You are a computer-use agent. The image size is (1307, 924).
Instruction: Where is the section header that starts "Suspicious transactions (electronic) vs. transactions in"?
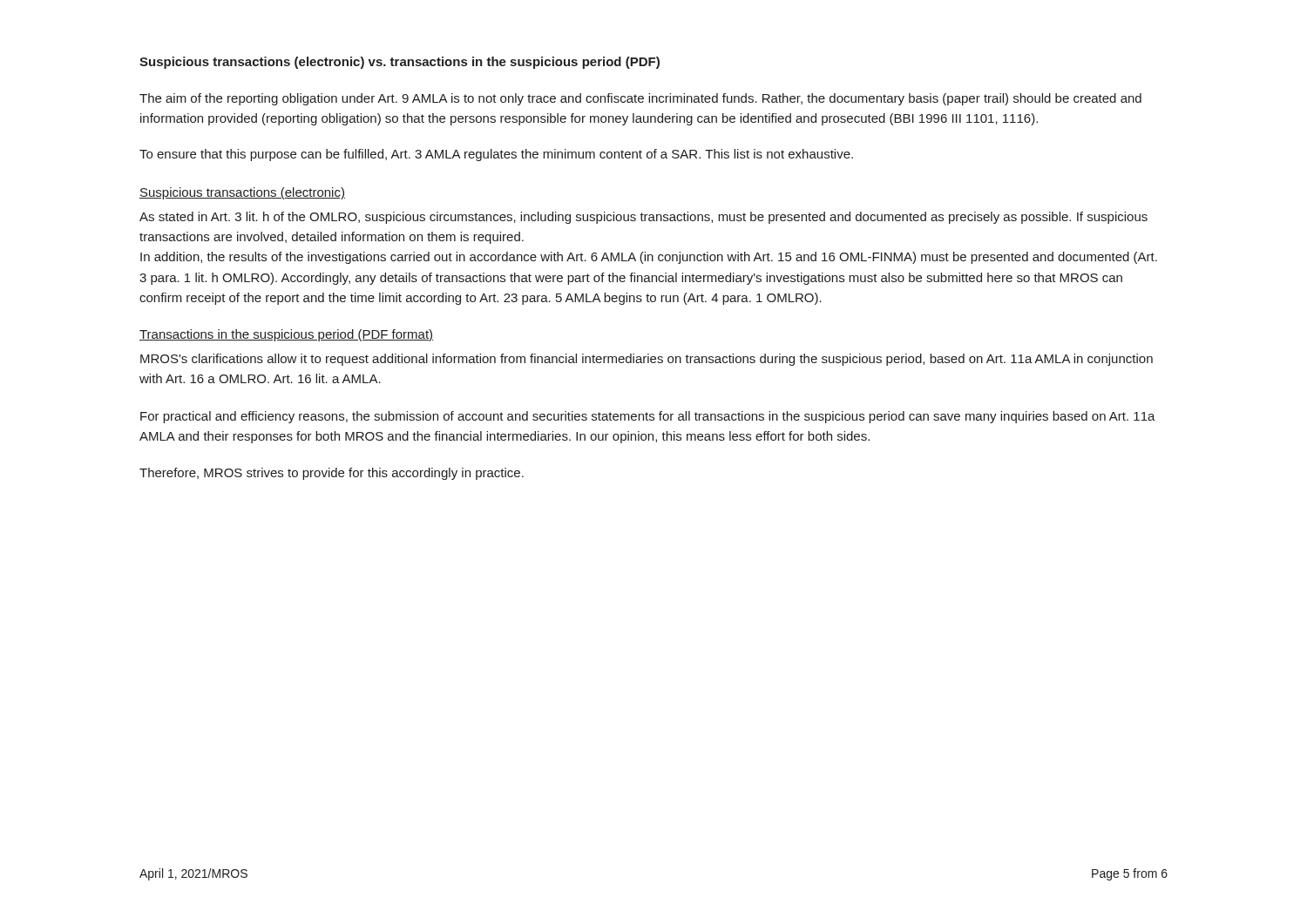(x=400, y=61)
